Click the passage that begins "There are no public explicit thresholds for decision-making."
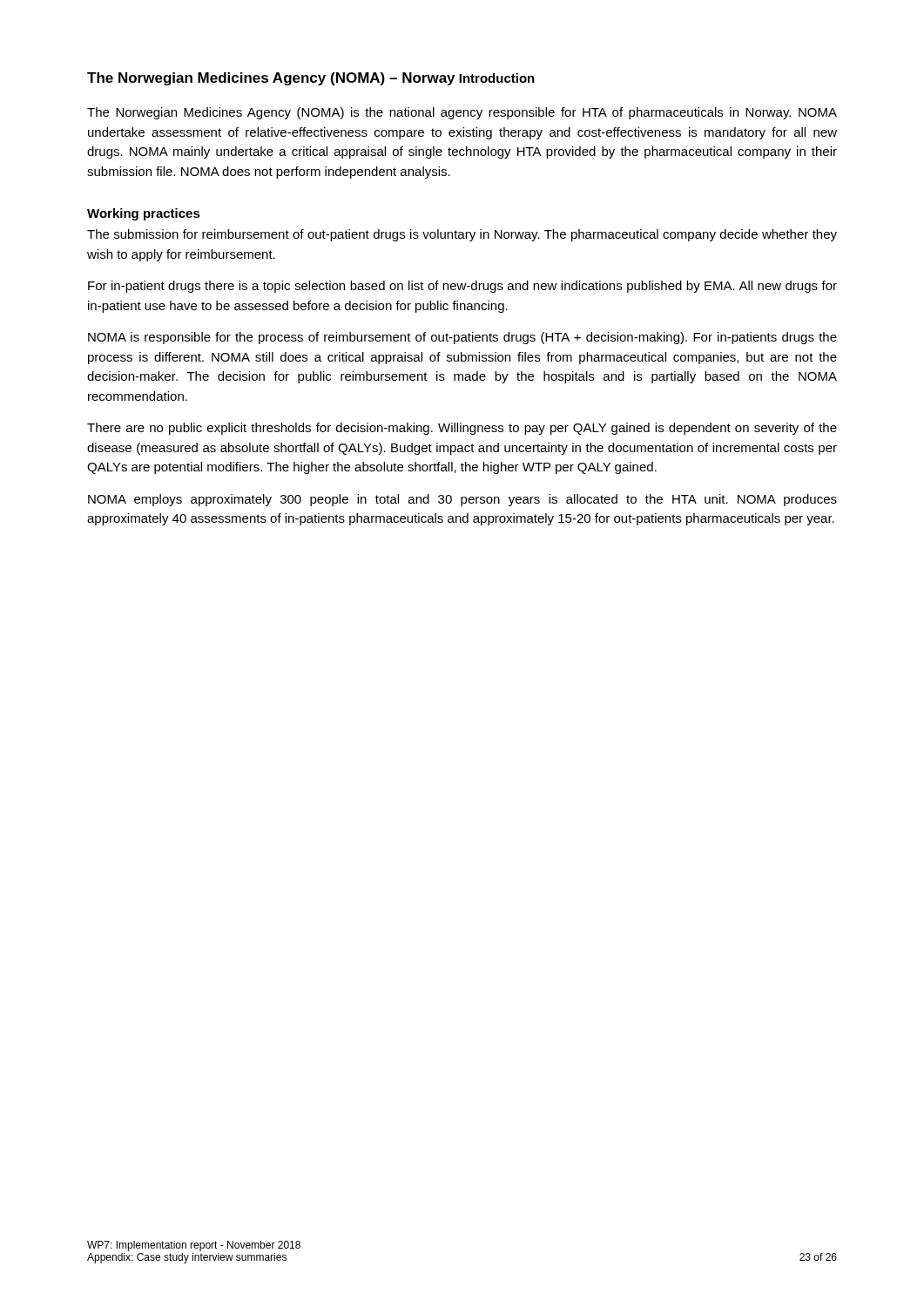This screenshot has width=924, height=1307. pyautogui.click(x=462, y=447)
